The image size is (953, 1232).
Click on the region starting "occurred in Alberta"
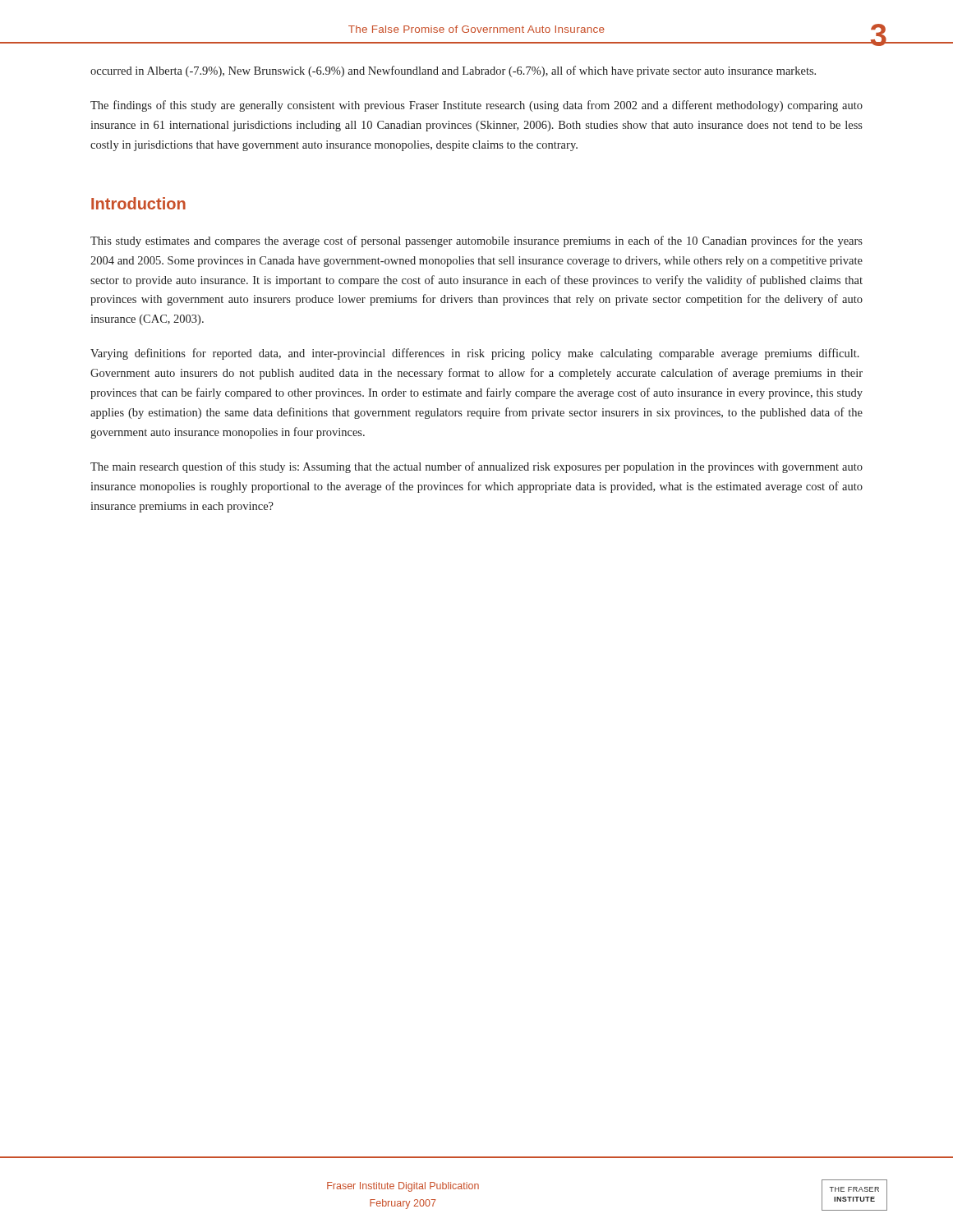(x=454, y=71)
